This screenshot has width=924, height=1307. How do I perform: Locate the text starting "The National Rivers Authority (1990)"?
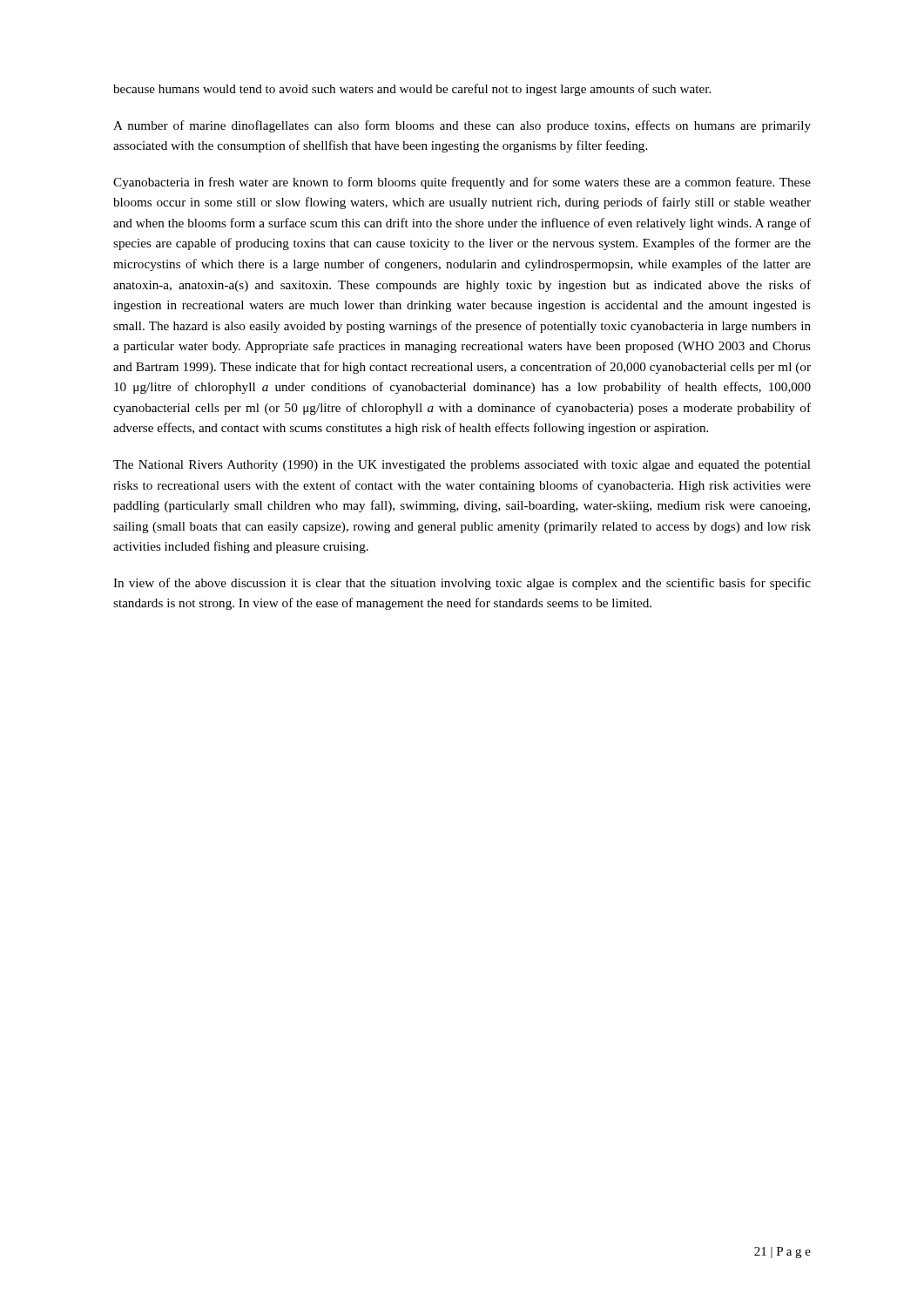tap(462, 505)
